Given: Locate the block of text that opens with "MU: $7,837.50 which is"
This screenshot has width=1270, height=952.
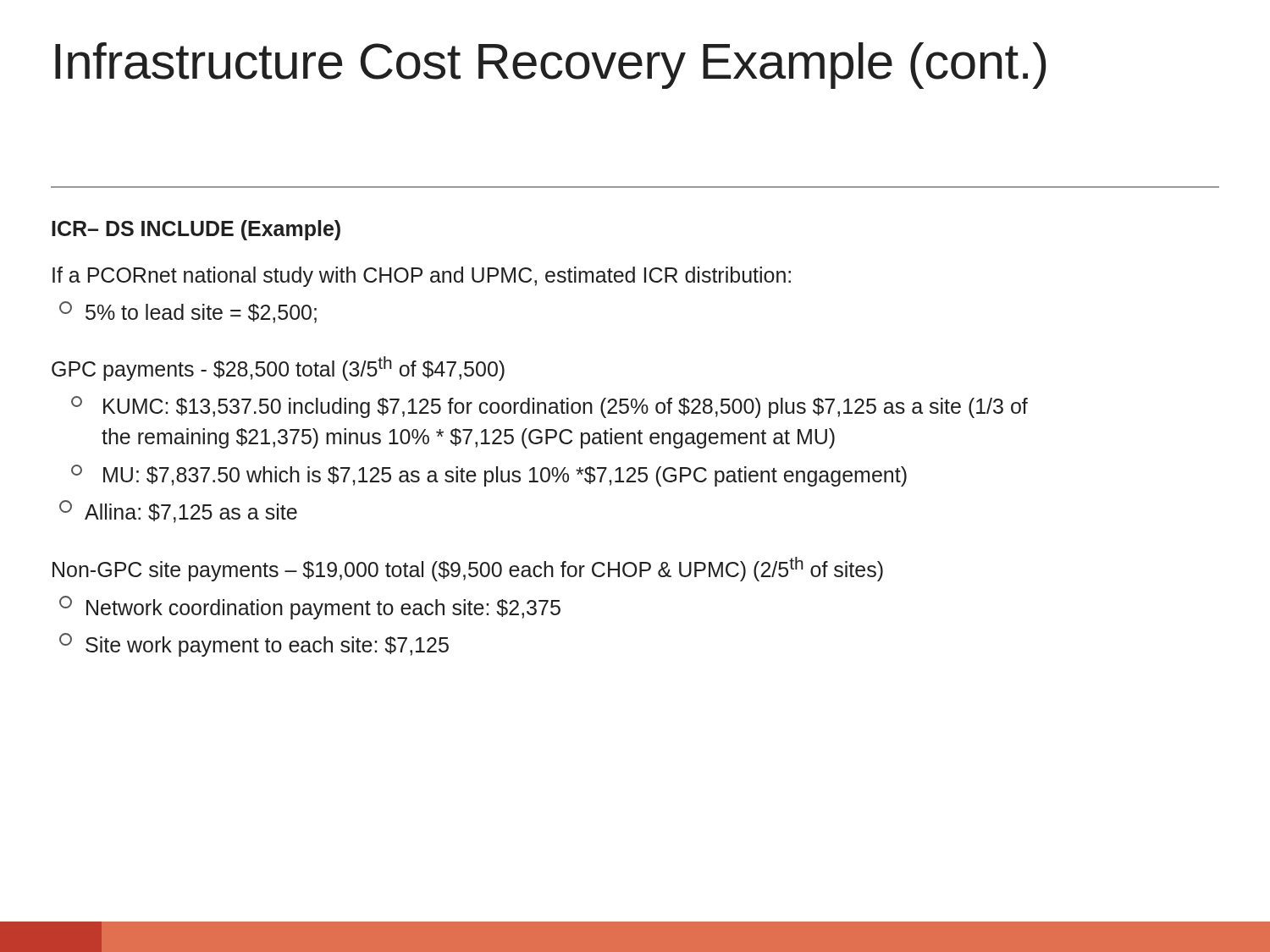Looking at the screenshot, I should pos(489,474).
